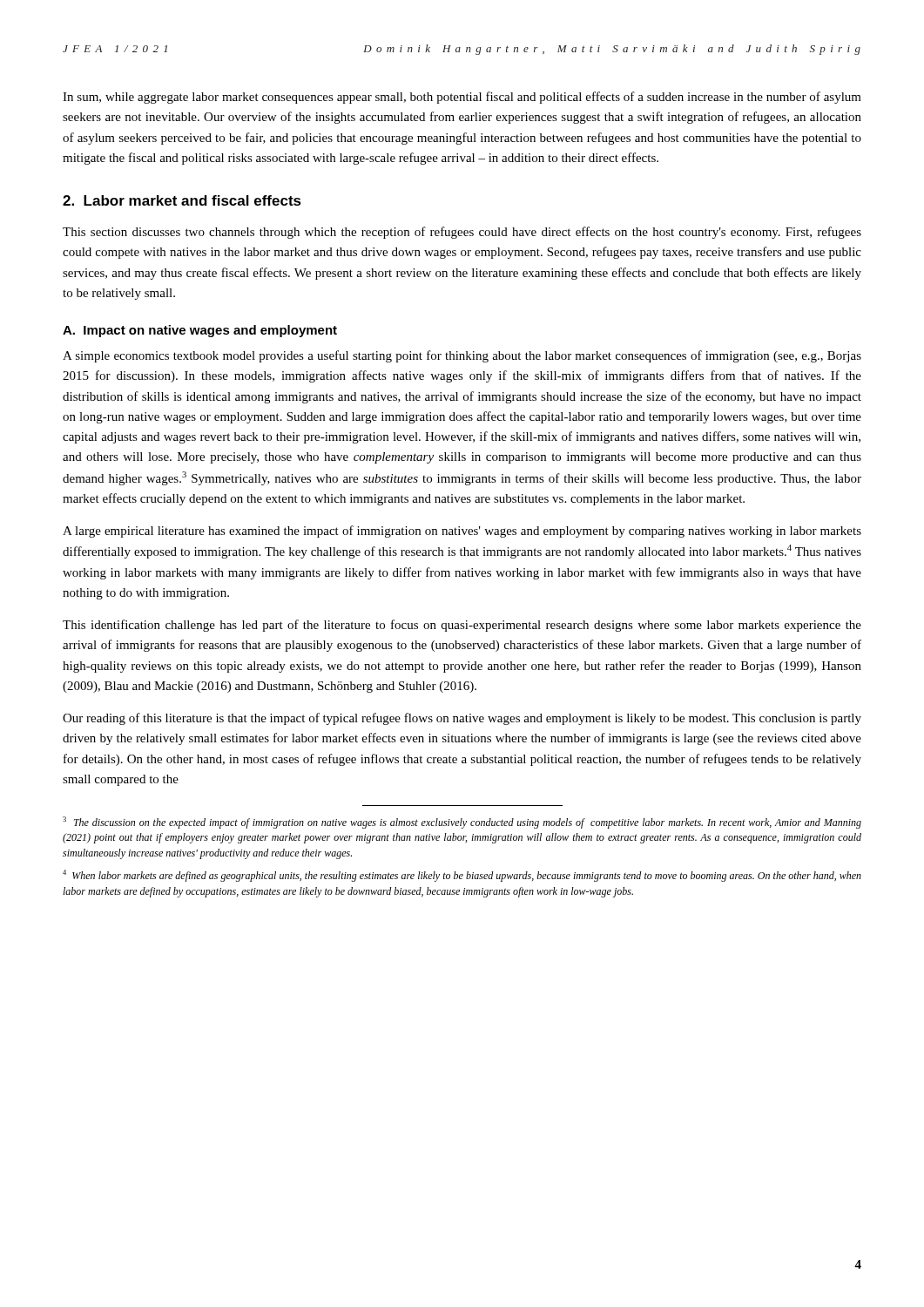Select the text block containing "This identification challenge has led part of"

(x=462, y=655)
